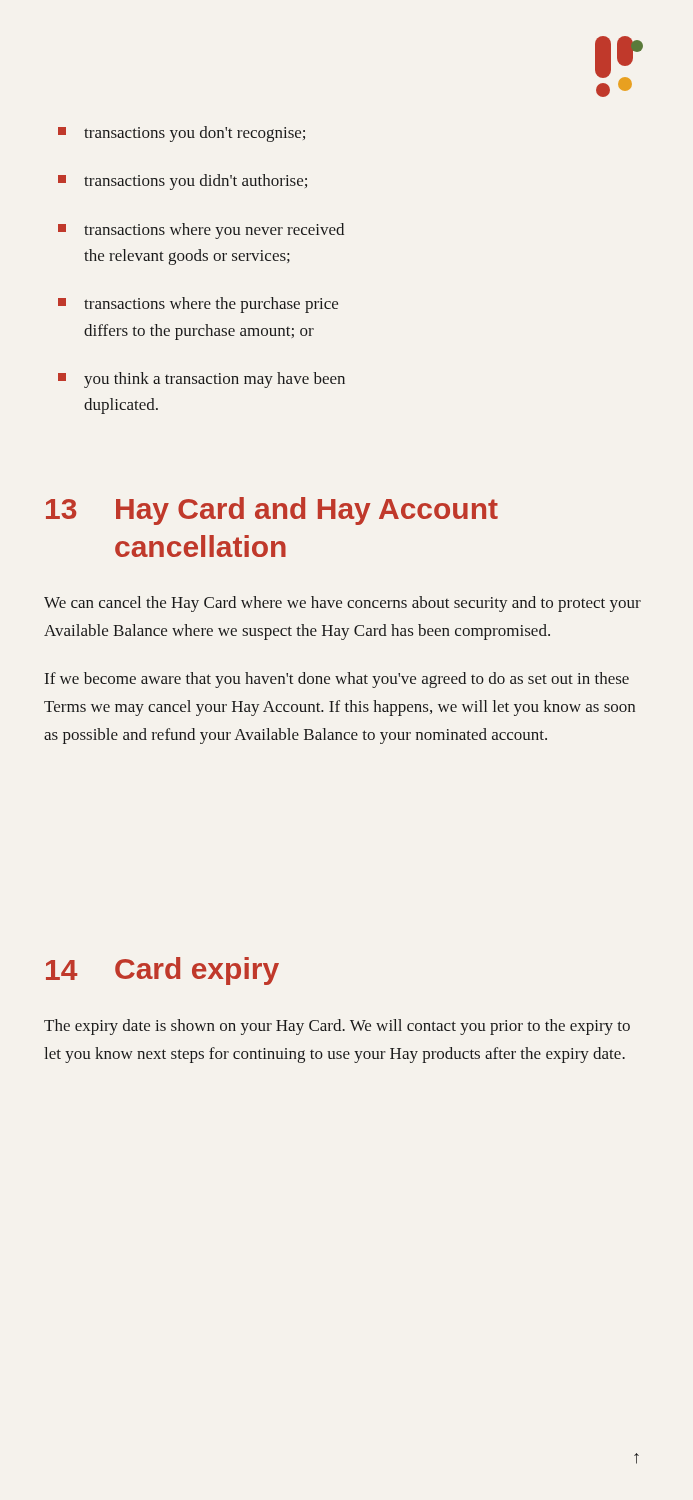Screen dimensions: 1500x693
Task: Locate the list item that says "transactions you didn't"
Action: (x=183, y=182)
